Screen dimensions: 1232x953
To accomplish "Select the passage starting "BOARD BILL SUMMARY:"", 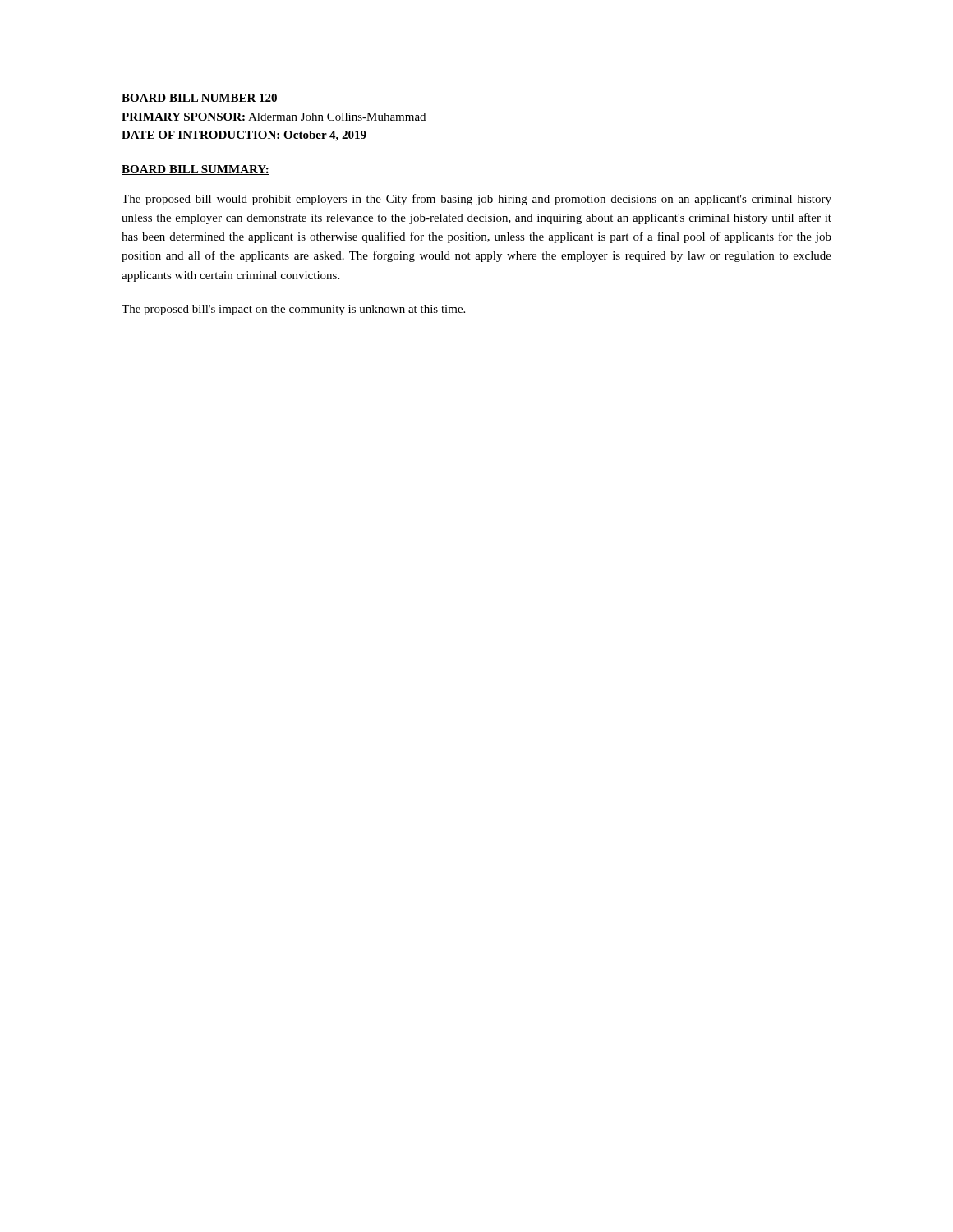I will (x=195, y=169).
